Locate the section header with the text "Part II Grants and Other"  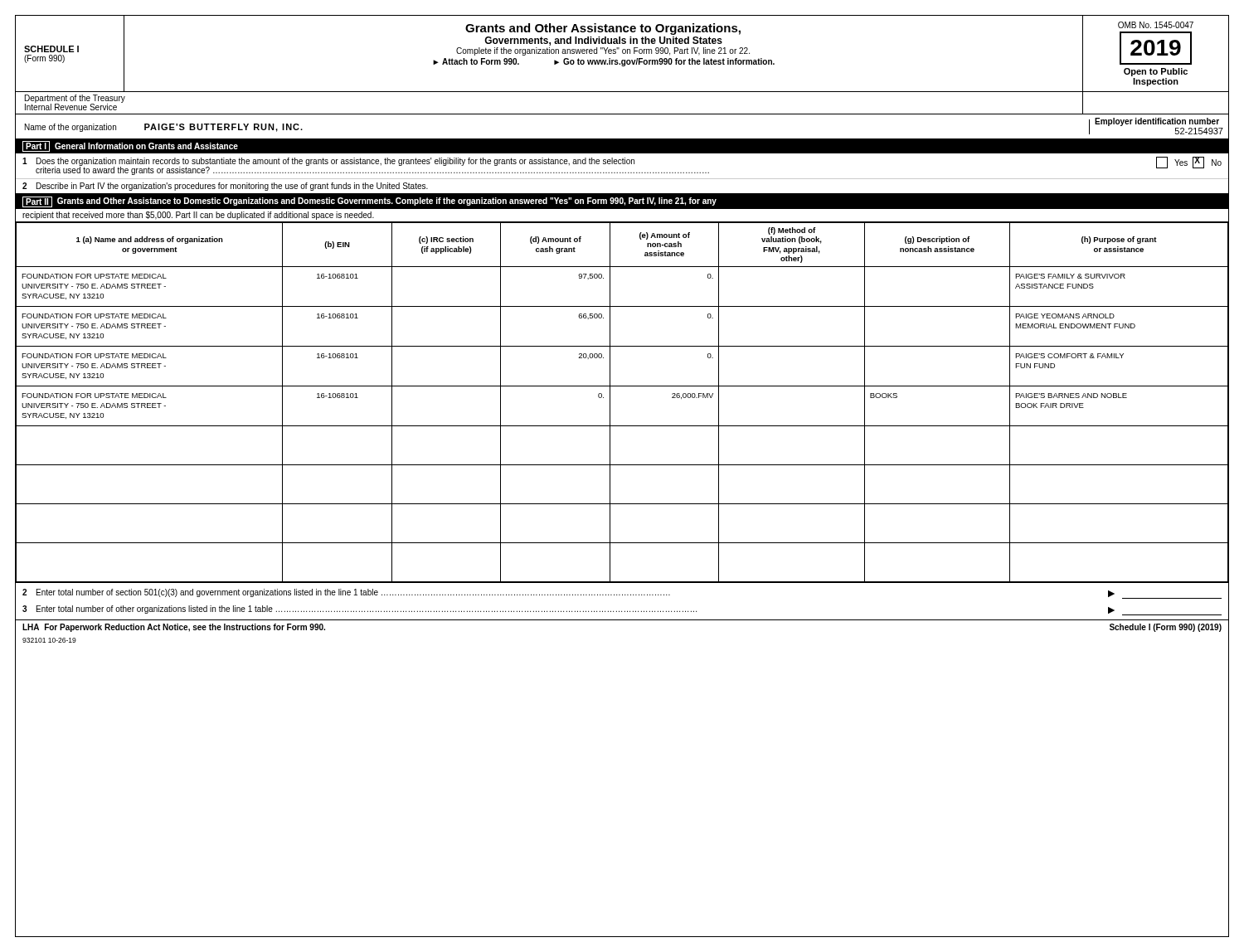point(622,202)
